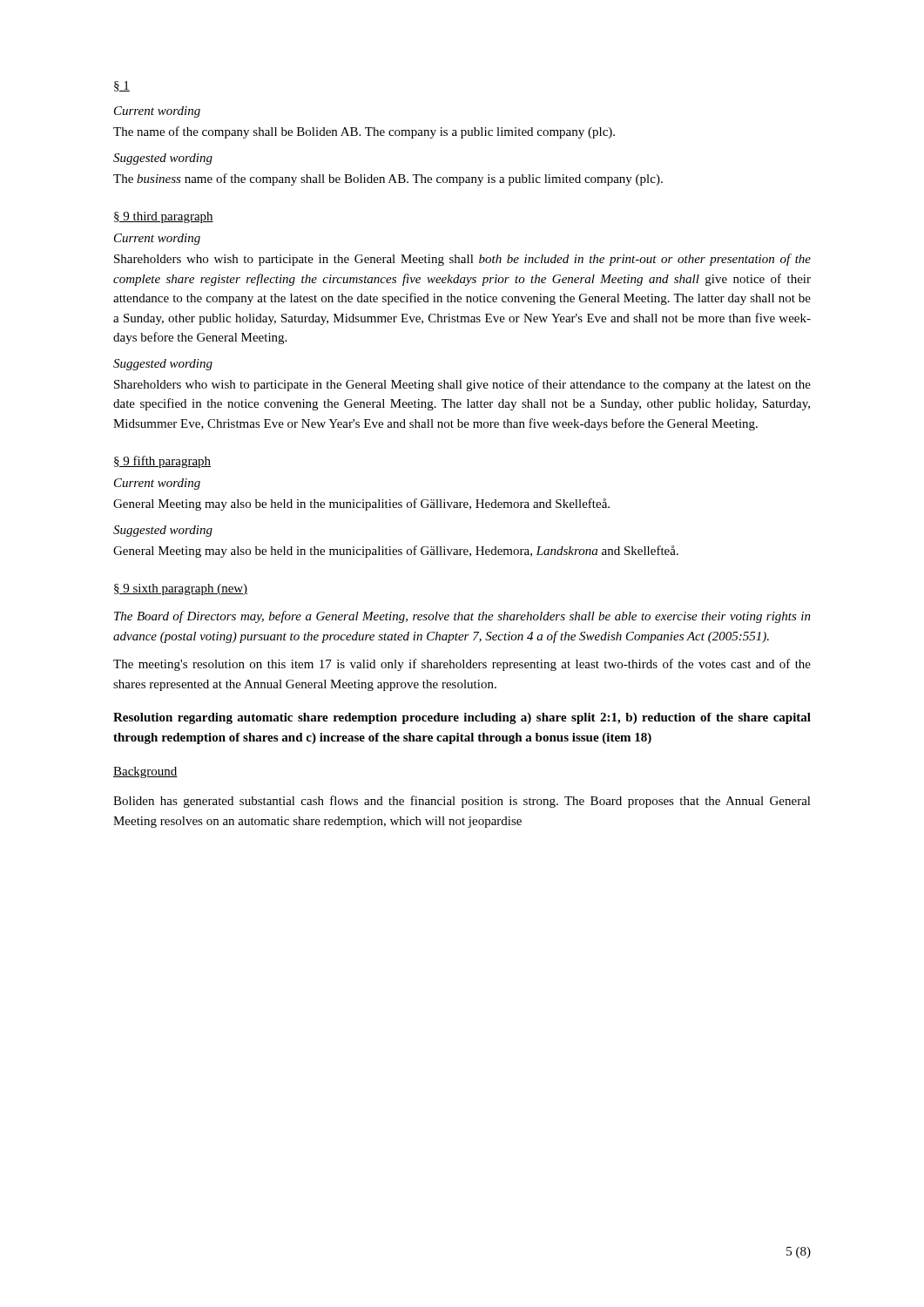Click on the text starting "Resolution regarding automatic share"
This screenshot has width=924, height=1307.
pyautogui.click(x=462, y=727)
